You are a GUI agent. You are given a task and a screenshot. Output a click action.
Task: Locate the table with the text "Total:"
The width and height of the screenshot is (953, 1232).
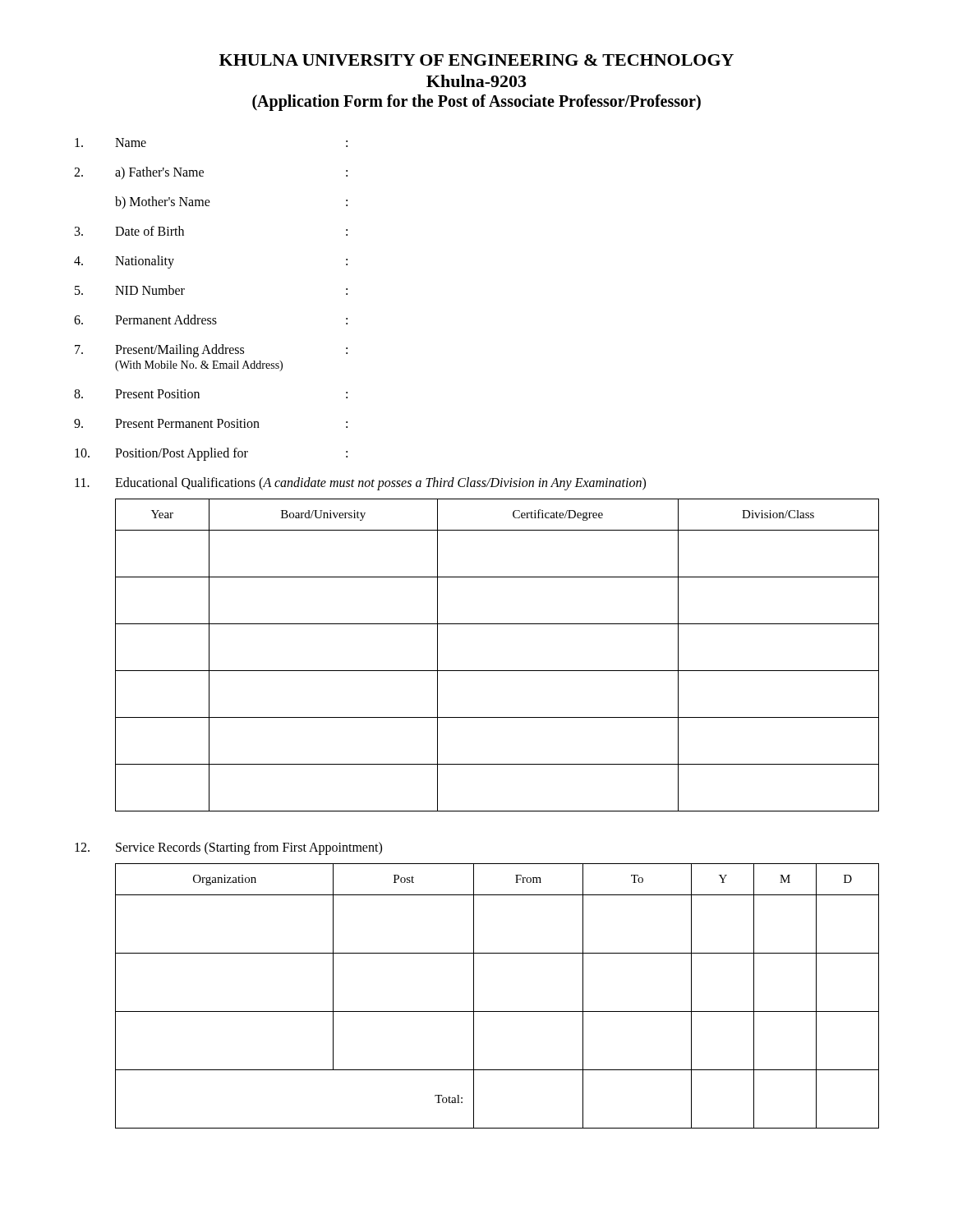point(497,996)
